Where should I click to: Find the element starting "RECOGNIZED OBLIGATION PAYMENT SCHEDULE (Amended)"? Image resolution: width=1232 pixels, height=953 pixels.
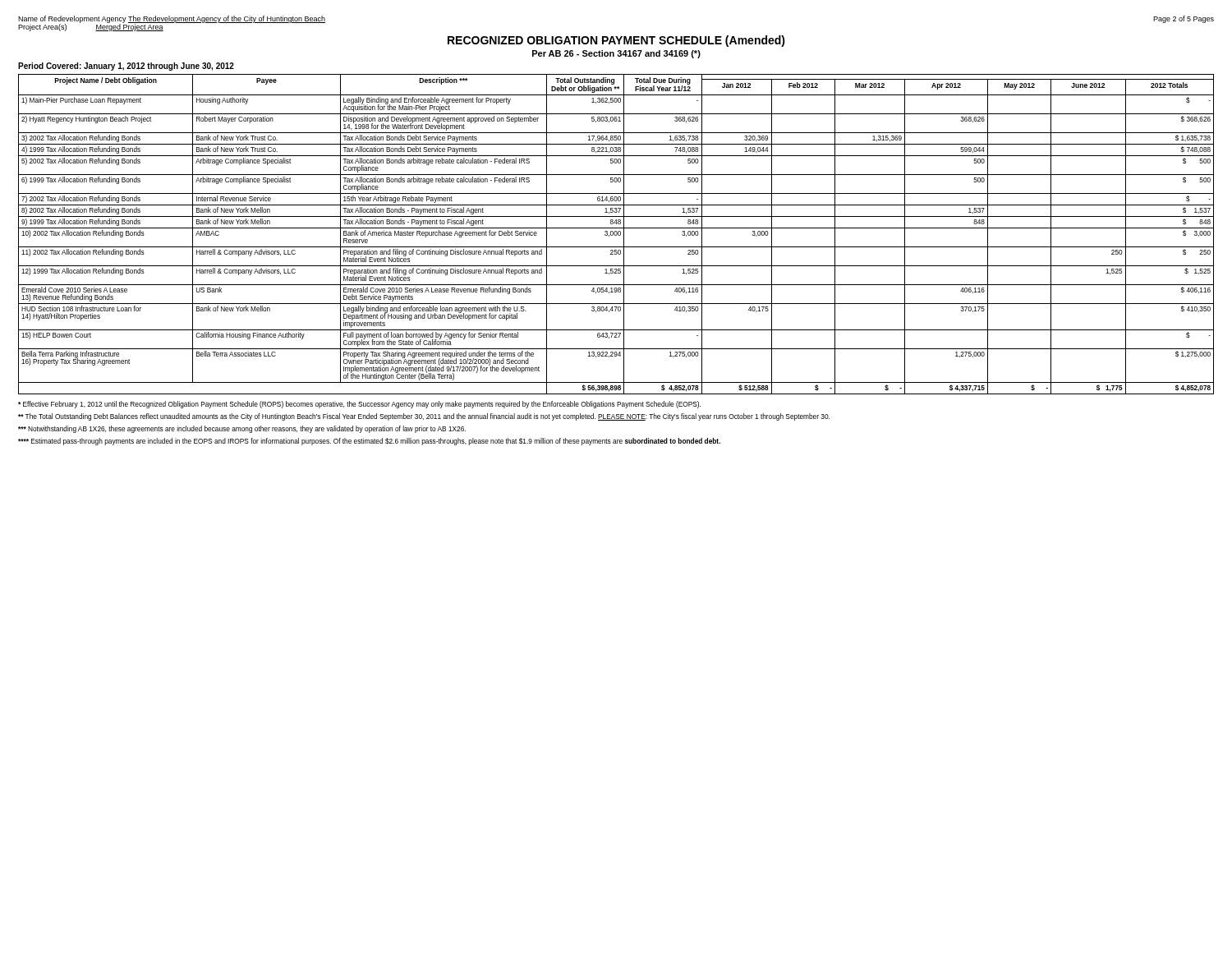click(x=616, y=40)
